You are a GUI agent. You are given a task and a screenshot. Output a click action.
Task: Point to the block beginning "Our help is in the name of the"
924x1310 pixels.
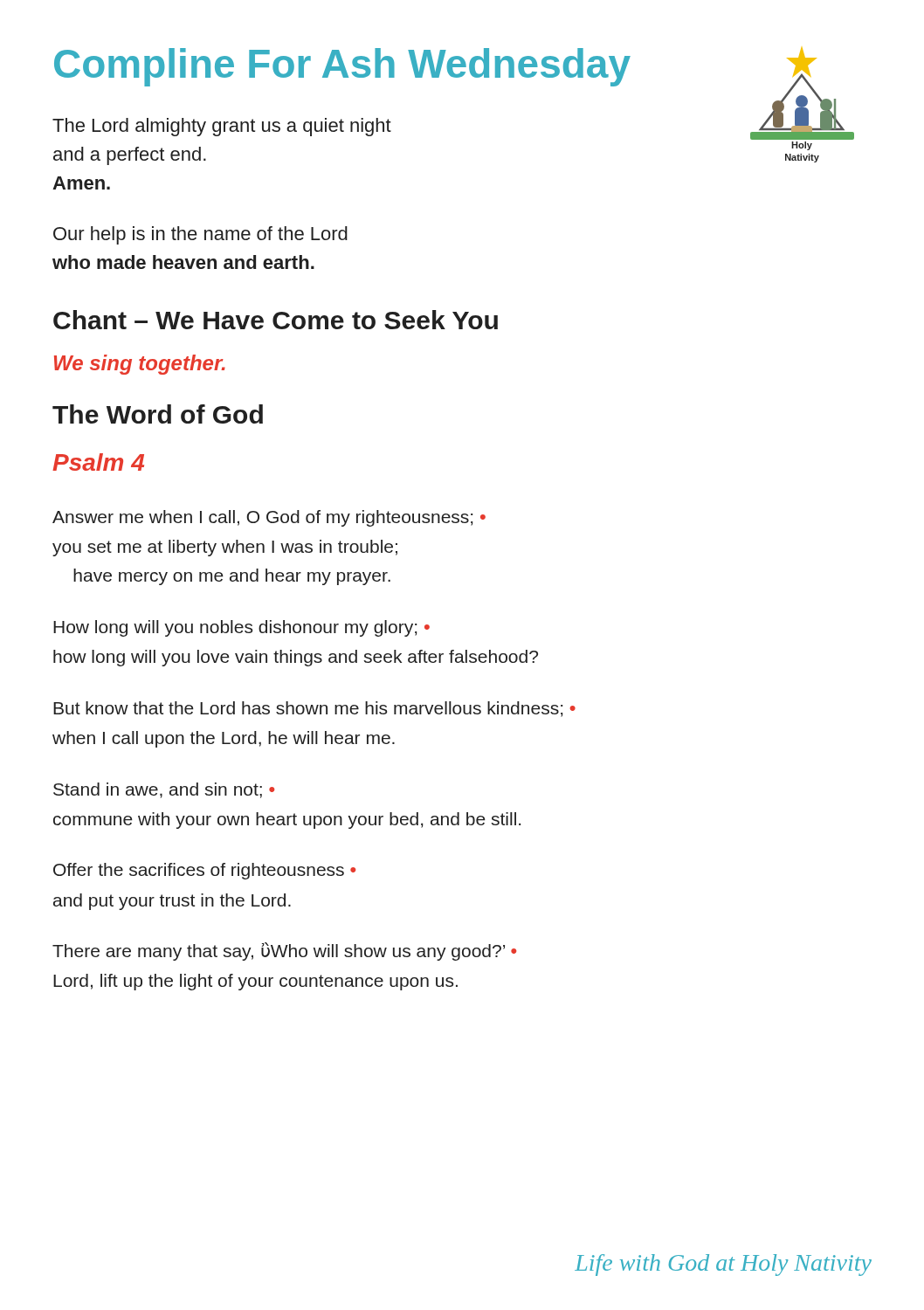tap(200, 235)
